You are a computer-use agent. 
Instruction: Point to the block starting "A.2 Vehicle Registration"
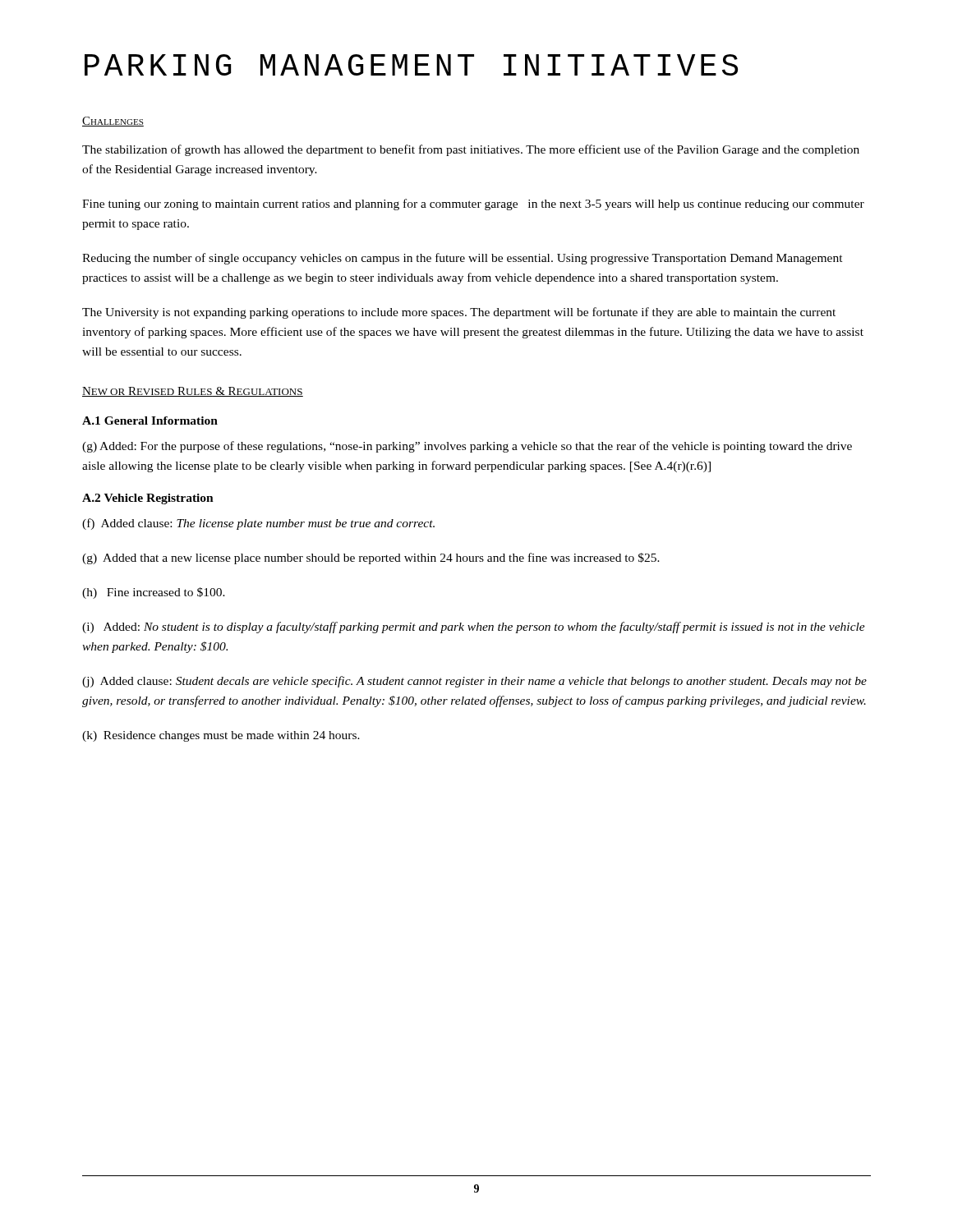pyautogui.click(x=148, y=497)
